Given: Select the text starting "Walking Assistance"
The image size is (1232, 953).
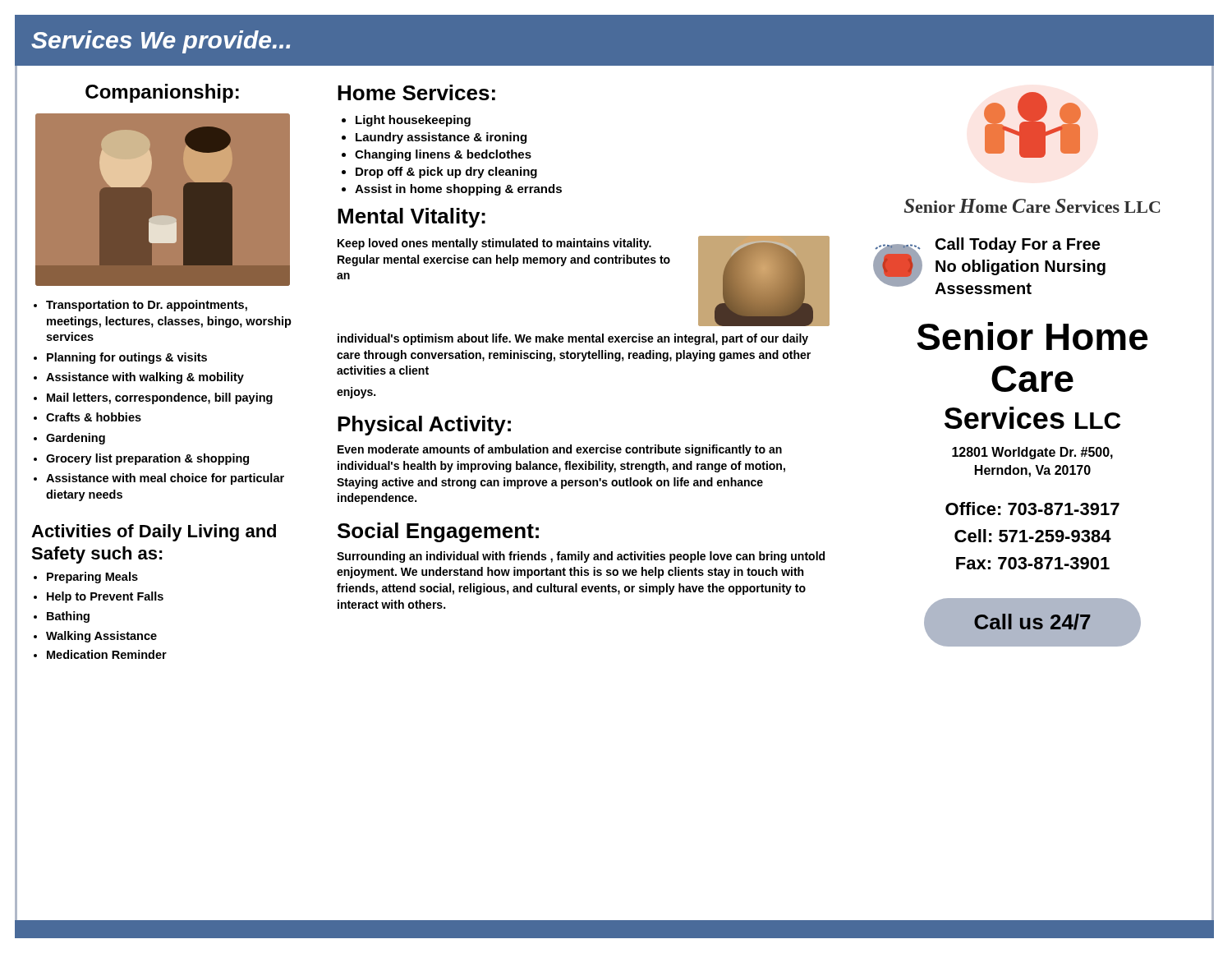Looking at the screenshot, I should point(101,635).
